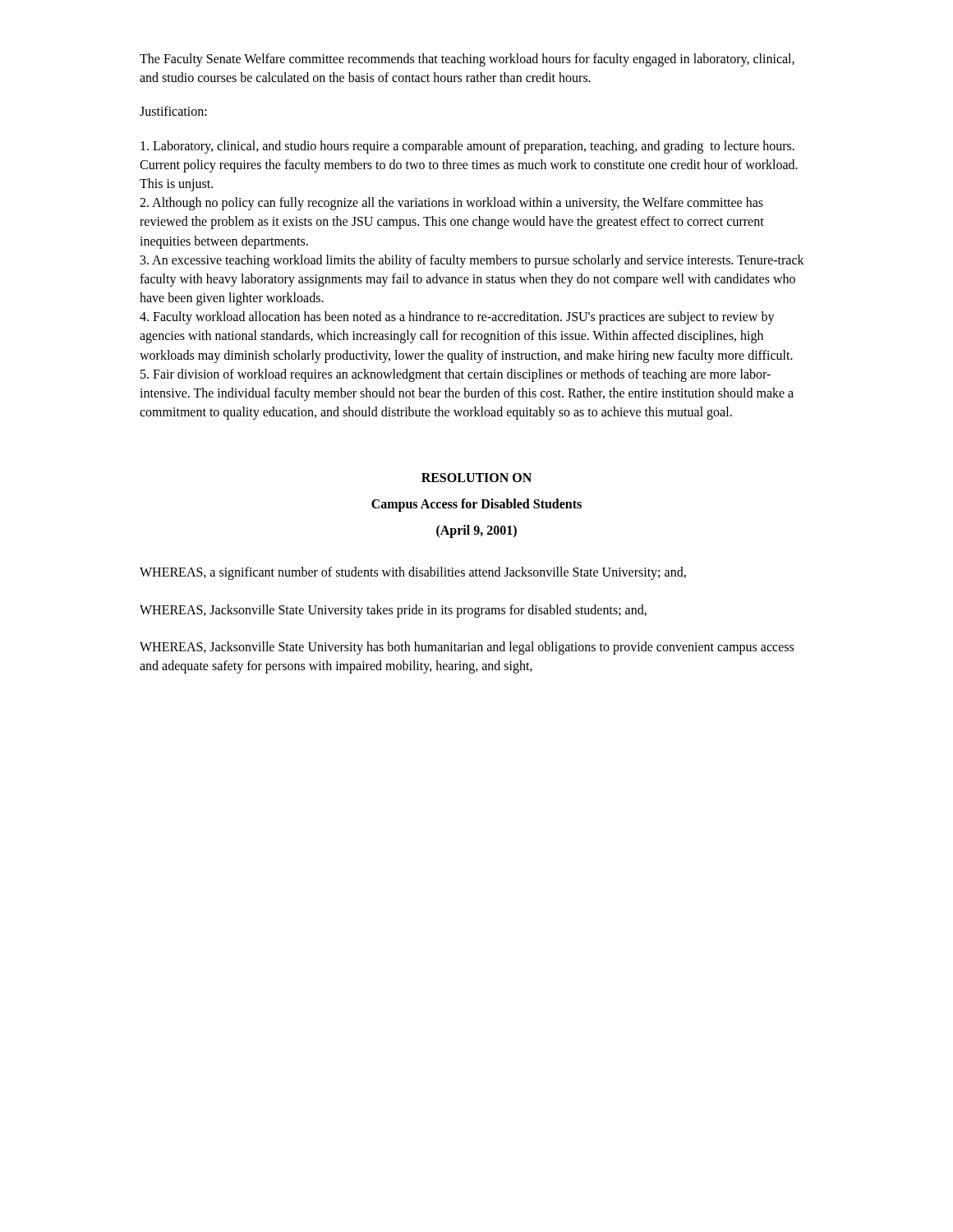
Task: Locate the text block starting "WHEREAS, Jacksonville State University takes"
Action: pos(393,609)
